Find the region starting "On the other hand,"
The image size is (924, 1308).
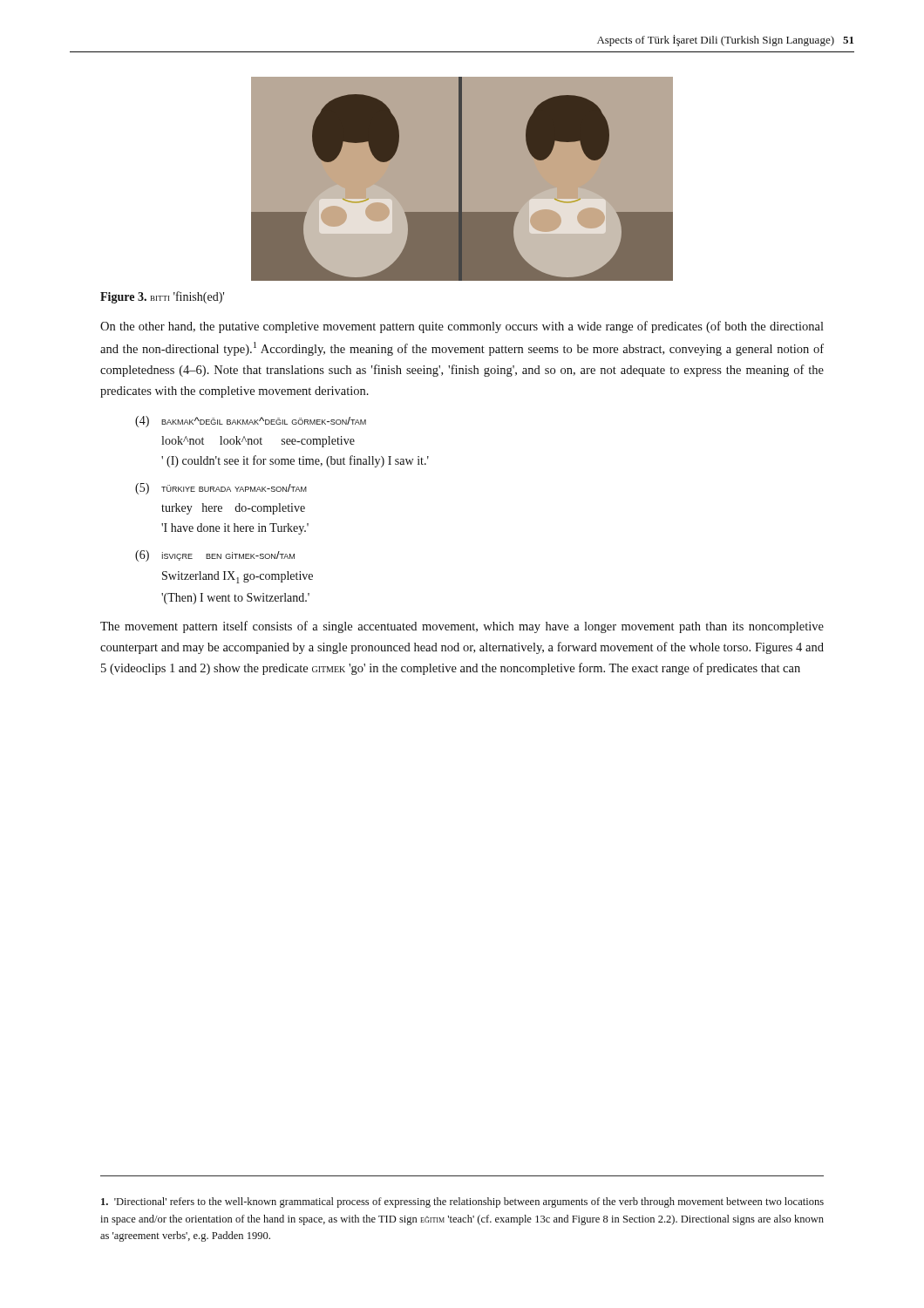click(462, 358)
